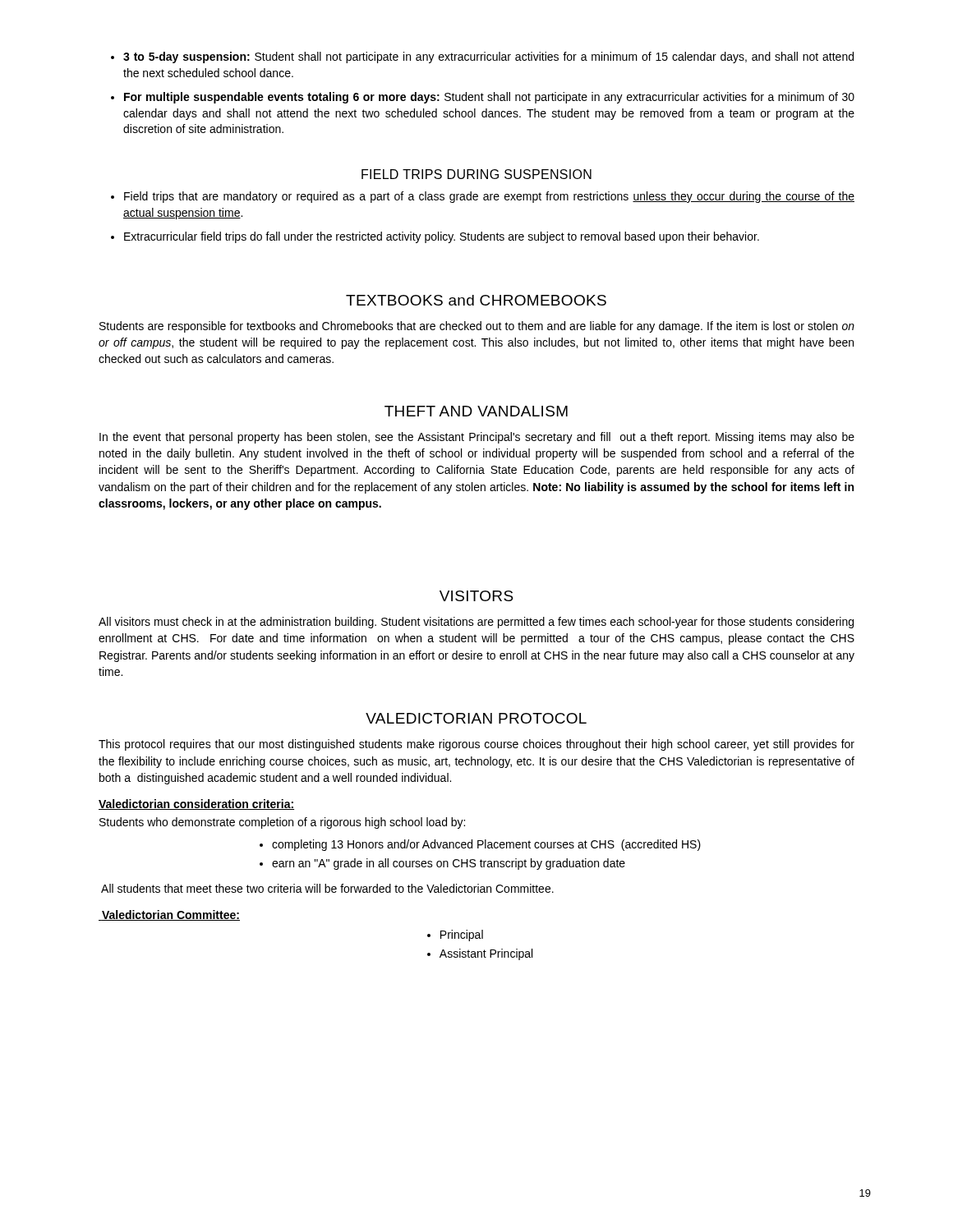This screenshot has height=1232, width=953.
Task: Find the block starting "This protocol requires that"
Action: (x=476, y=761)
